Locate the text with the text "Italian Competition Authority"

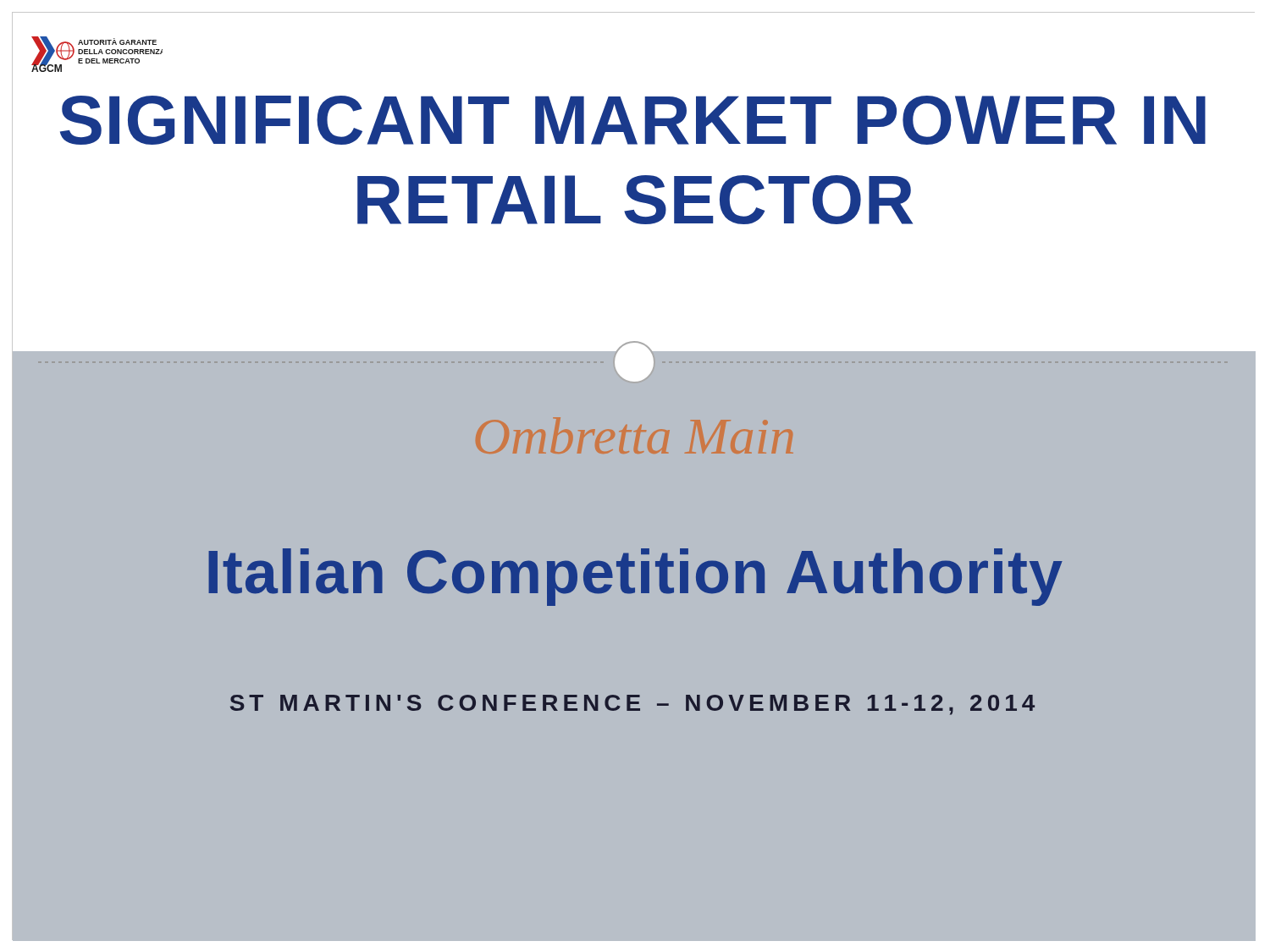(x=634, y=572)
